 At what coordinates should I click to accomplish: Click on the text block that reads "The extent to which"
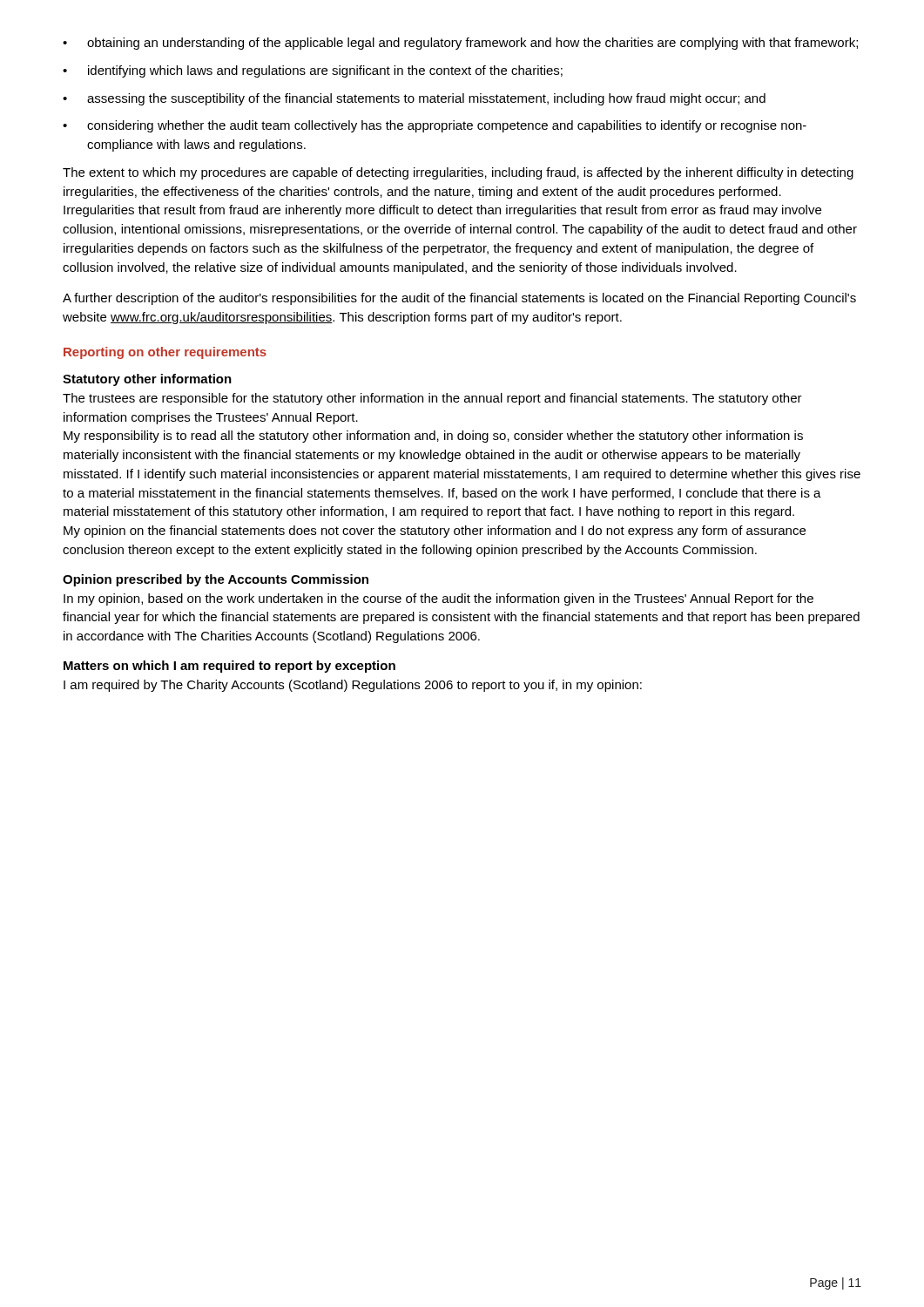pos(460,219)
